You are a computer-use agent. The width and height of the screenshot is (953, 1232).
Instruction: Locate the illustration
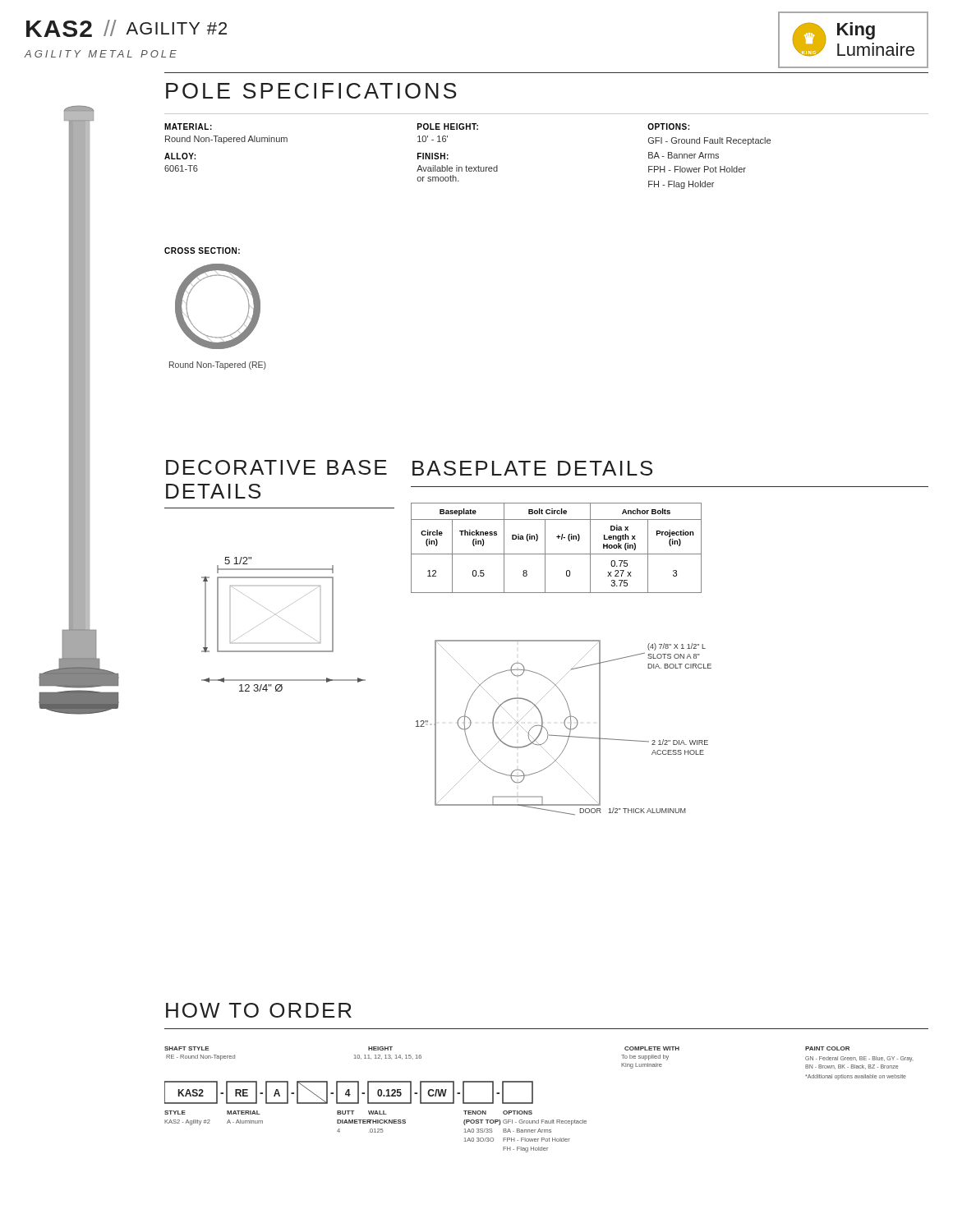[79, 407]
